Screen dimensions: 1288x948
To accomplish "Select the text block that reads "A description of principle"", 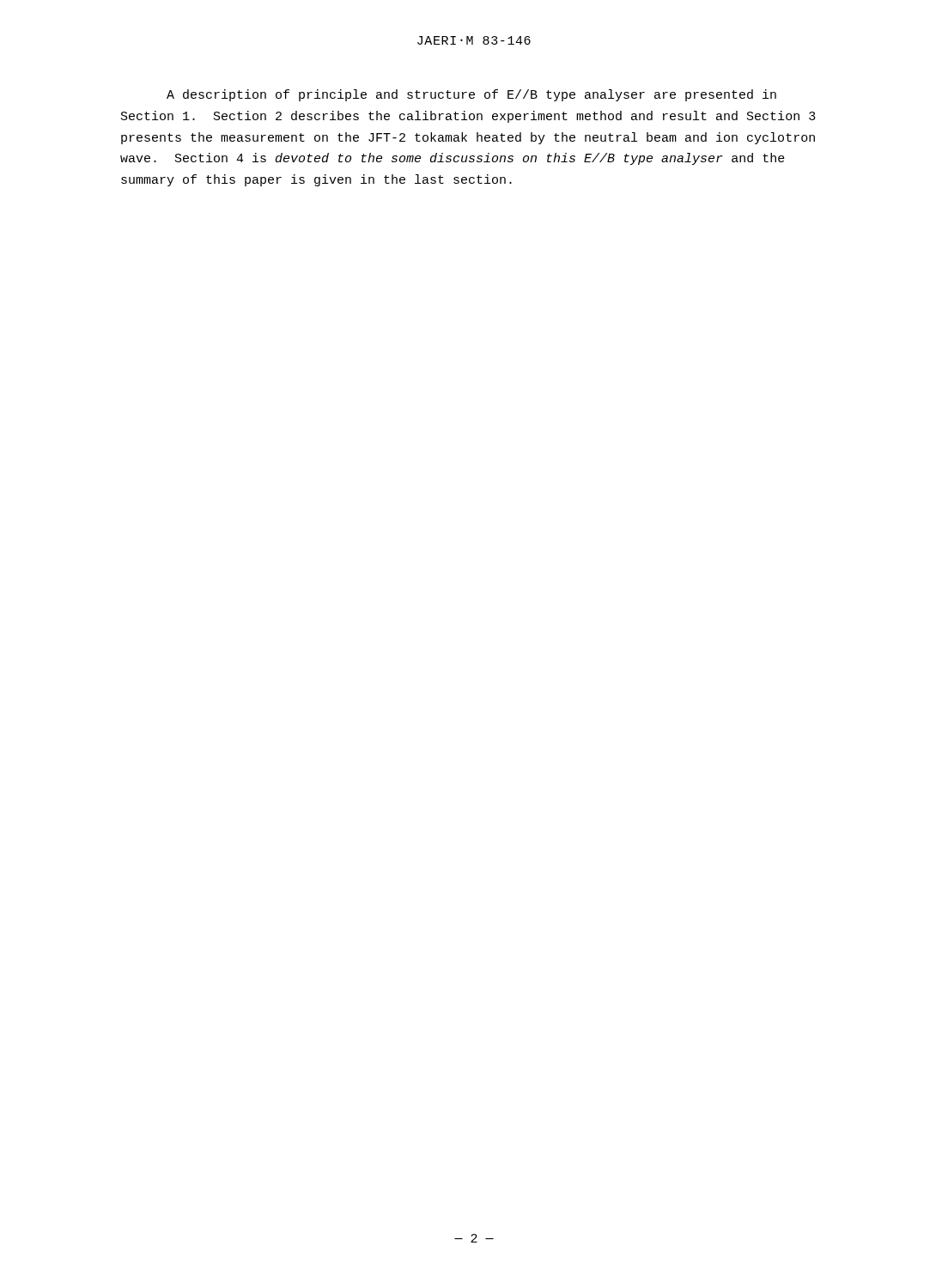I will pyautogui.click(x=468, y=138).
